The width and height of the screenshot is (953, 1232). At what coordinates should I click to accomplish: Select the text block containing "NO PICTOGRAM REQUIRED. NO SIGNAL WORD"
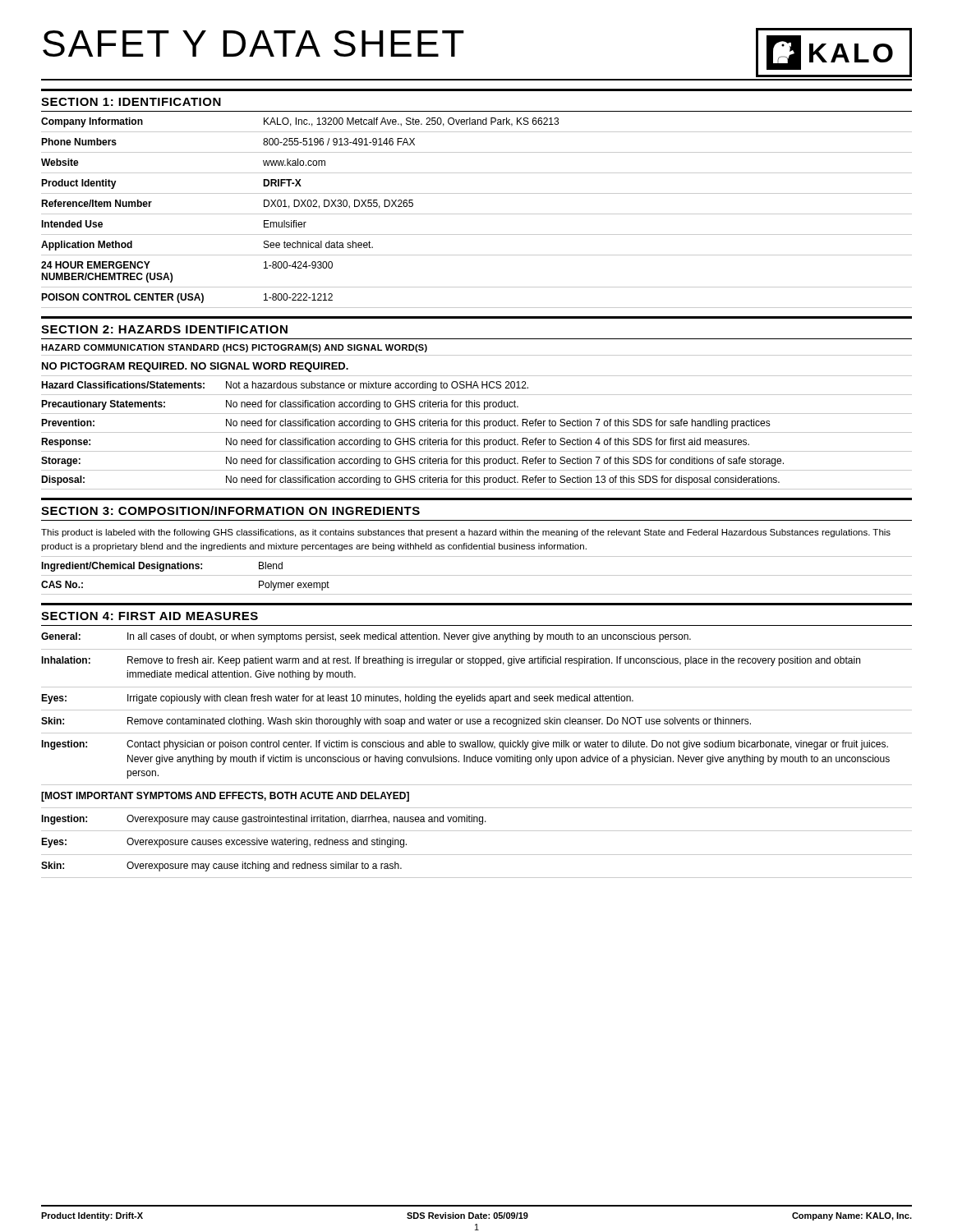tap(195, 366)
